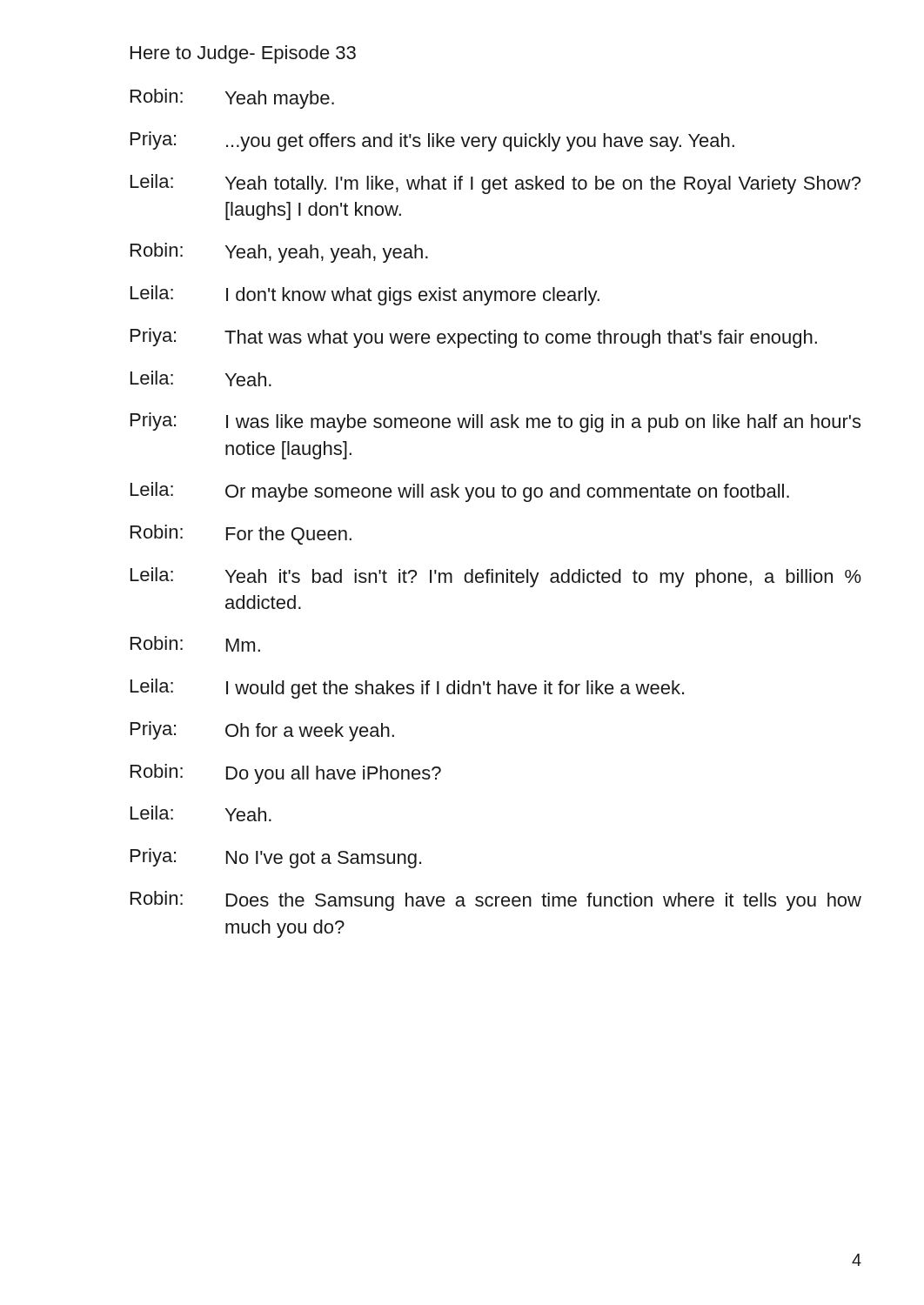Select the list item containing "Leila: Or maybe someone will ask"

(x=495, y=492)
